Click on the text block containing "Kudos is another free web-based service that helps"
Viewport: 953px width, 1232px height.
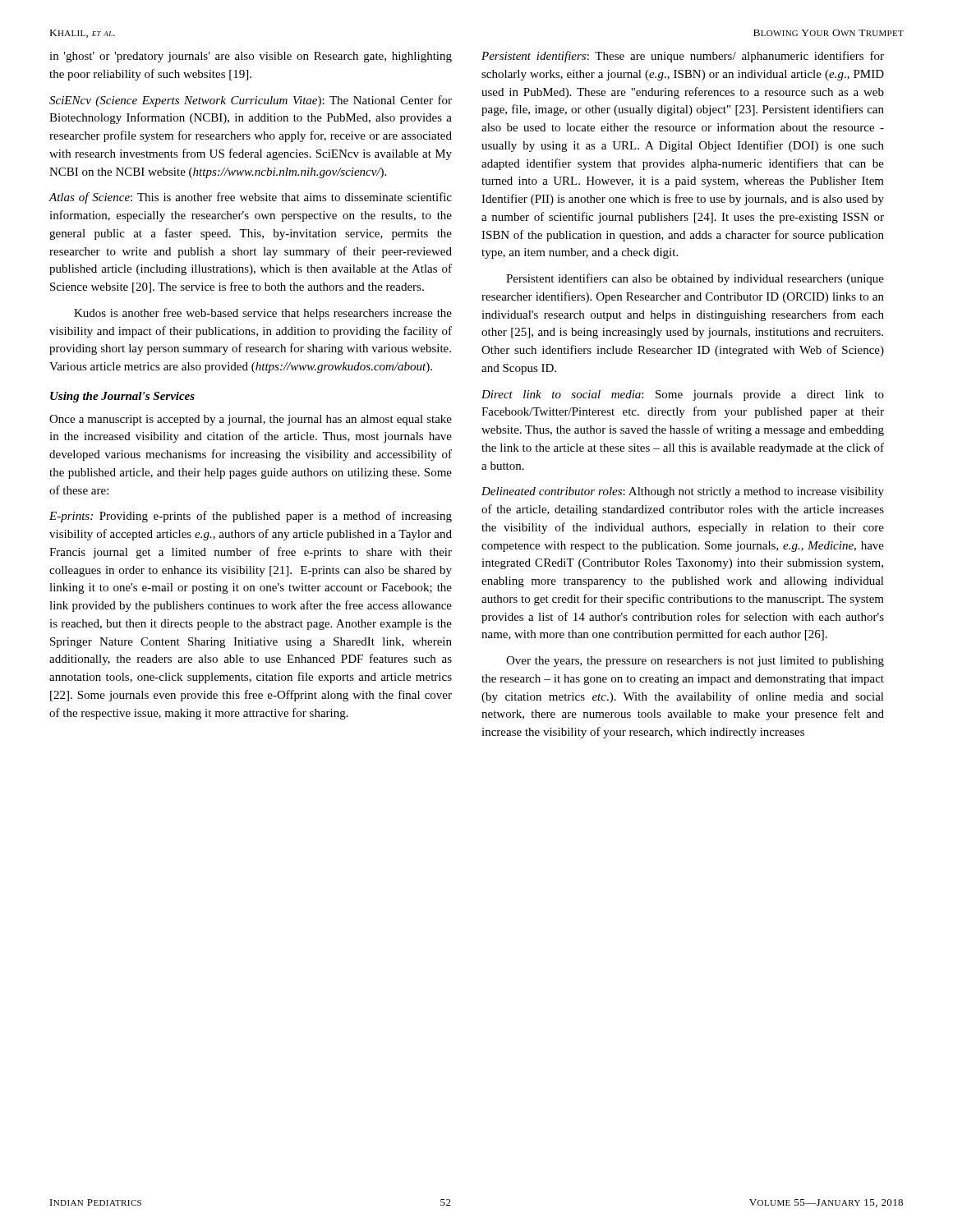(251, 340)
